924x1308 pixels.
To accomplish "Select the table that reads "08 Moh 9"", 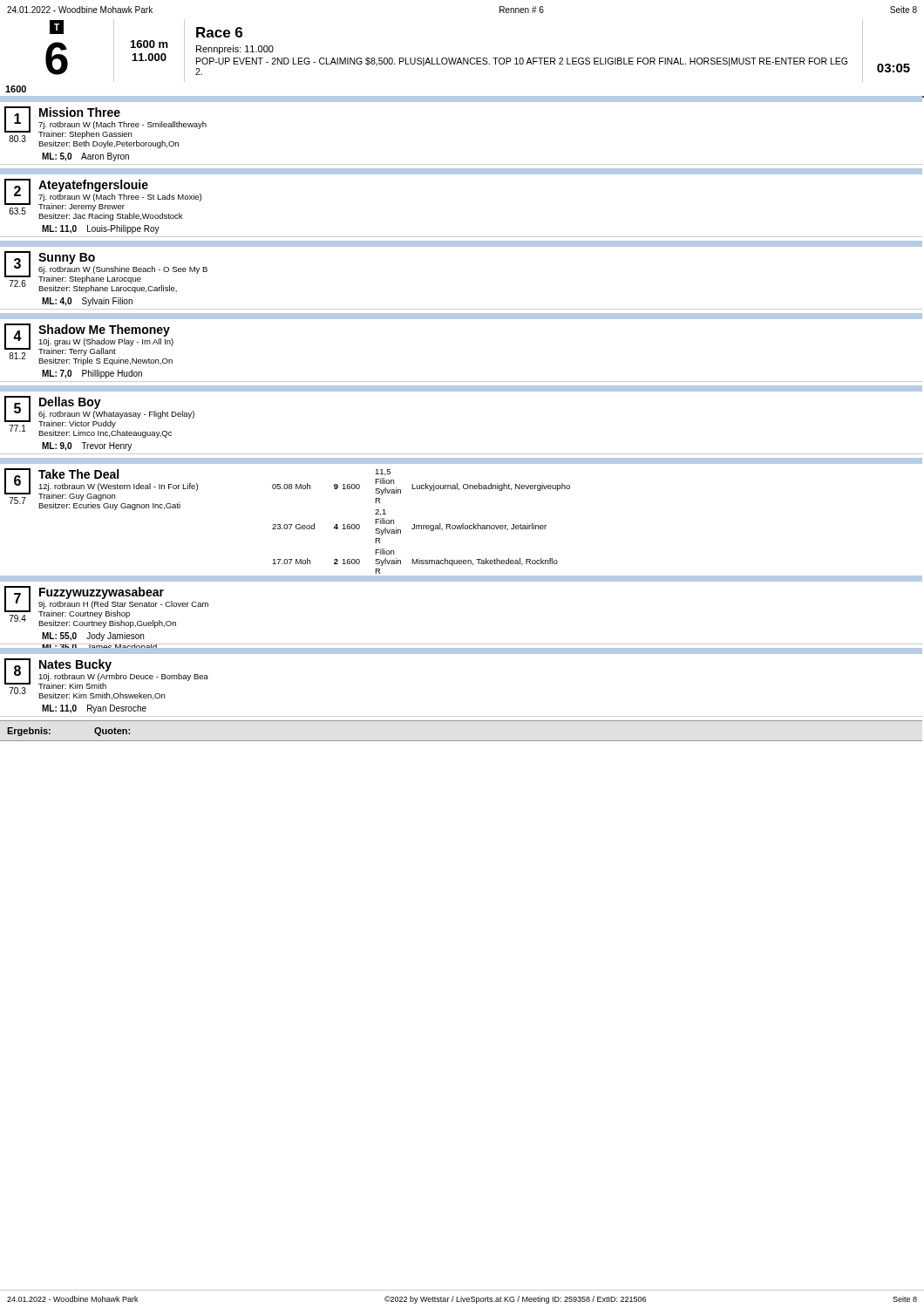I will 595,552.
